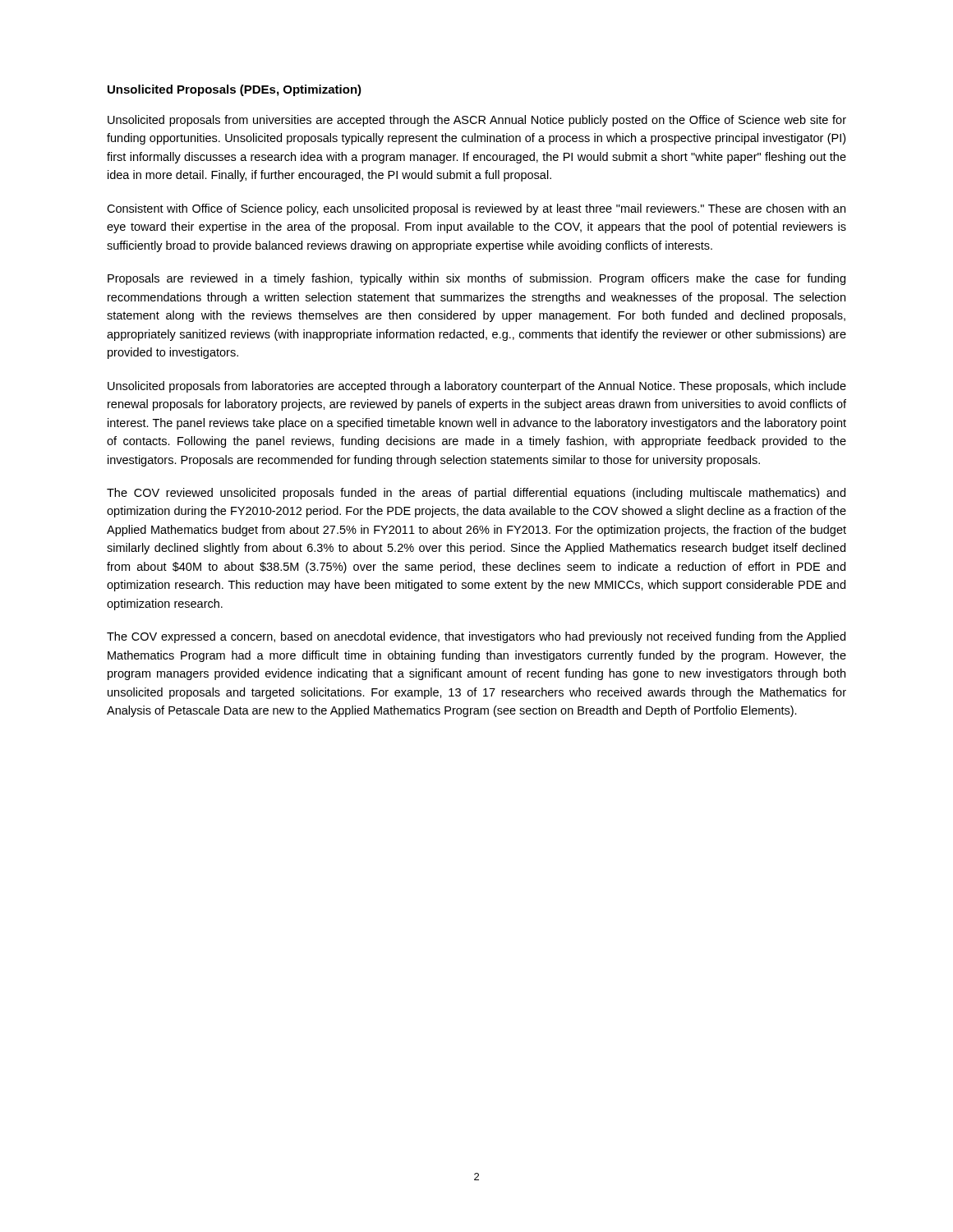This screenshot has height=1232, width=953.
Task: Click on the text block that says "Unsolicited proposals from laboratories are accepted through"
Action: (476, 423)
